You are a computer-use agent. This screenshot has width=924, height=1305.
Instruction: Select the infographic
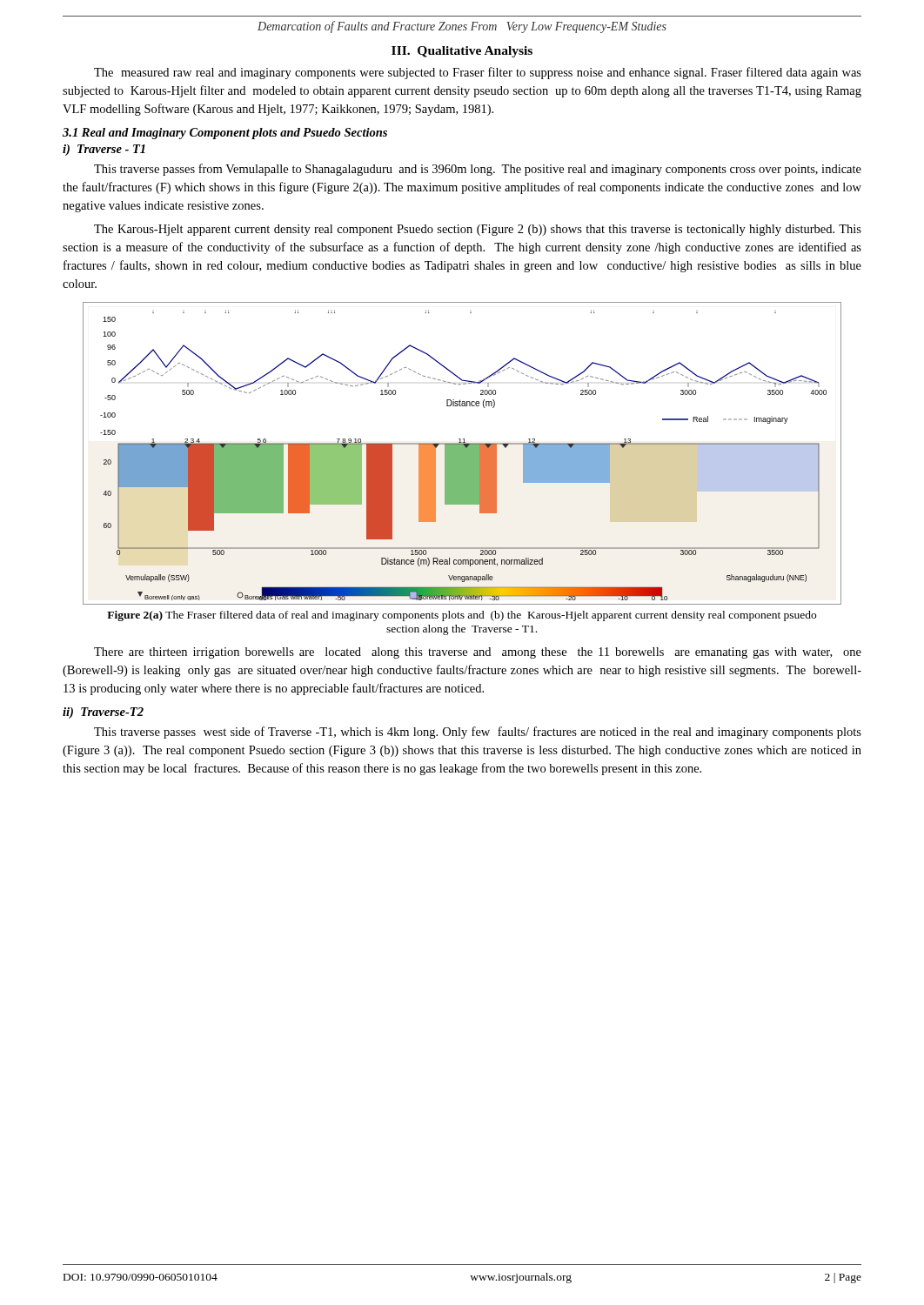462,453
